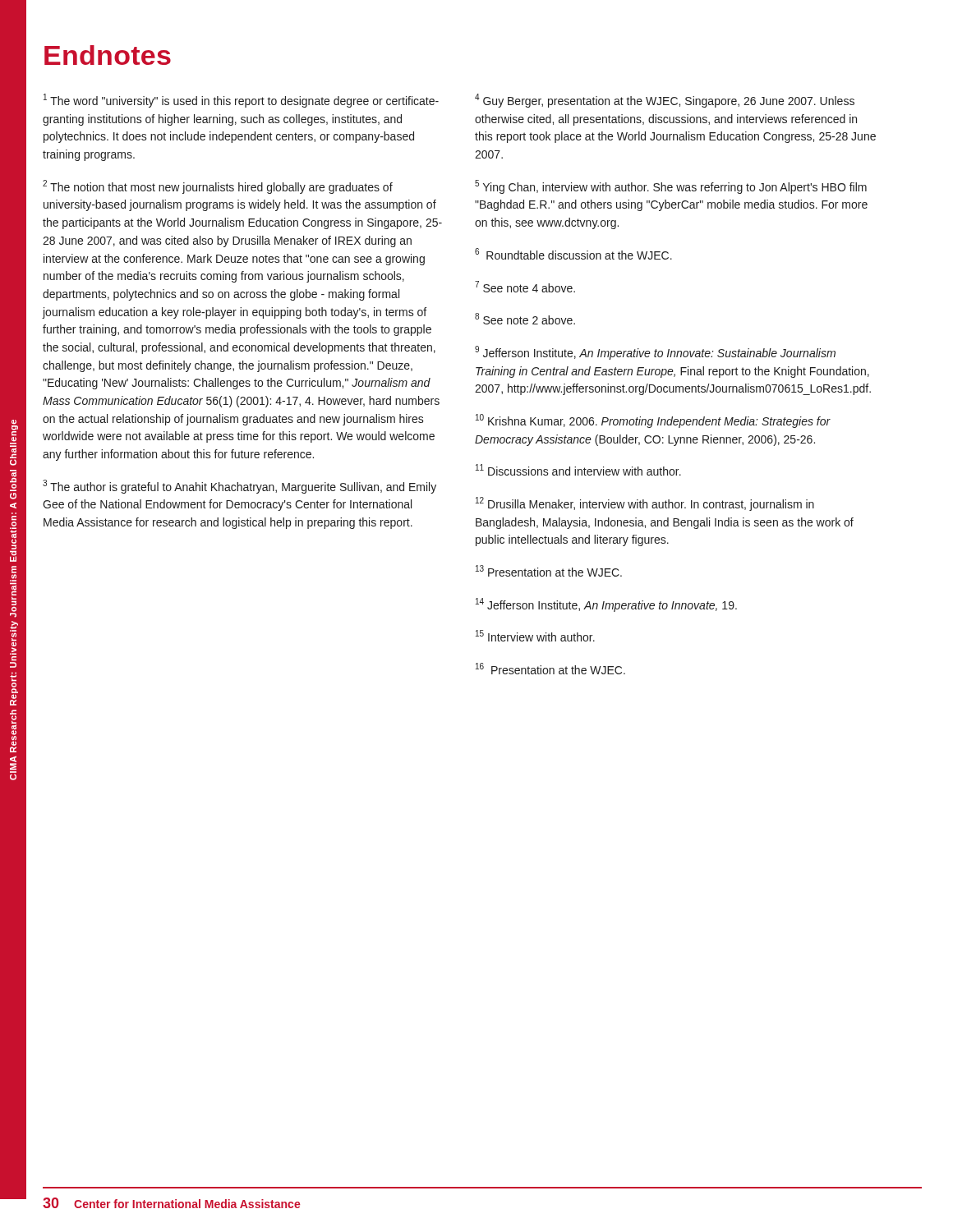
Task: Click on the list item containing "12 Drusilla Menaker, interview with"
Action: pyautogui.click(x=664, y=521)
